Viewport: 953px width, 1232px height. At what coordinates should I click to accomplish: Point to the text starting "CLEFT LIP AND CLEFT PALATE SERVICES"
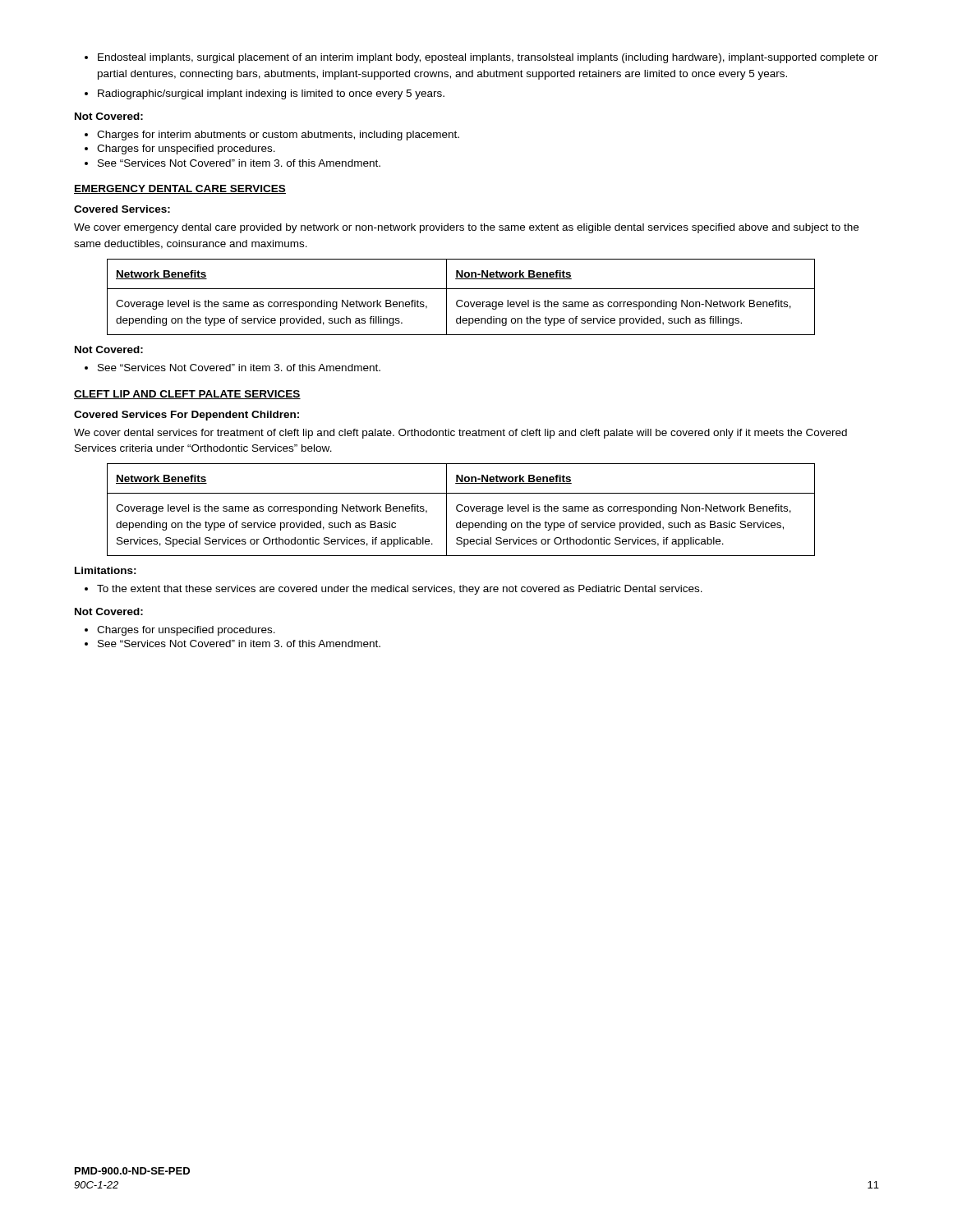point(187,394)
